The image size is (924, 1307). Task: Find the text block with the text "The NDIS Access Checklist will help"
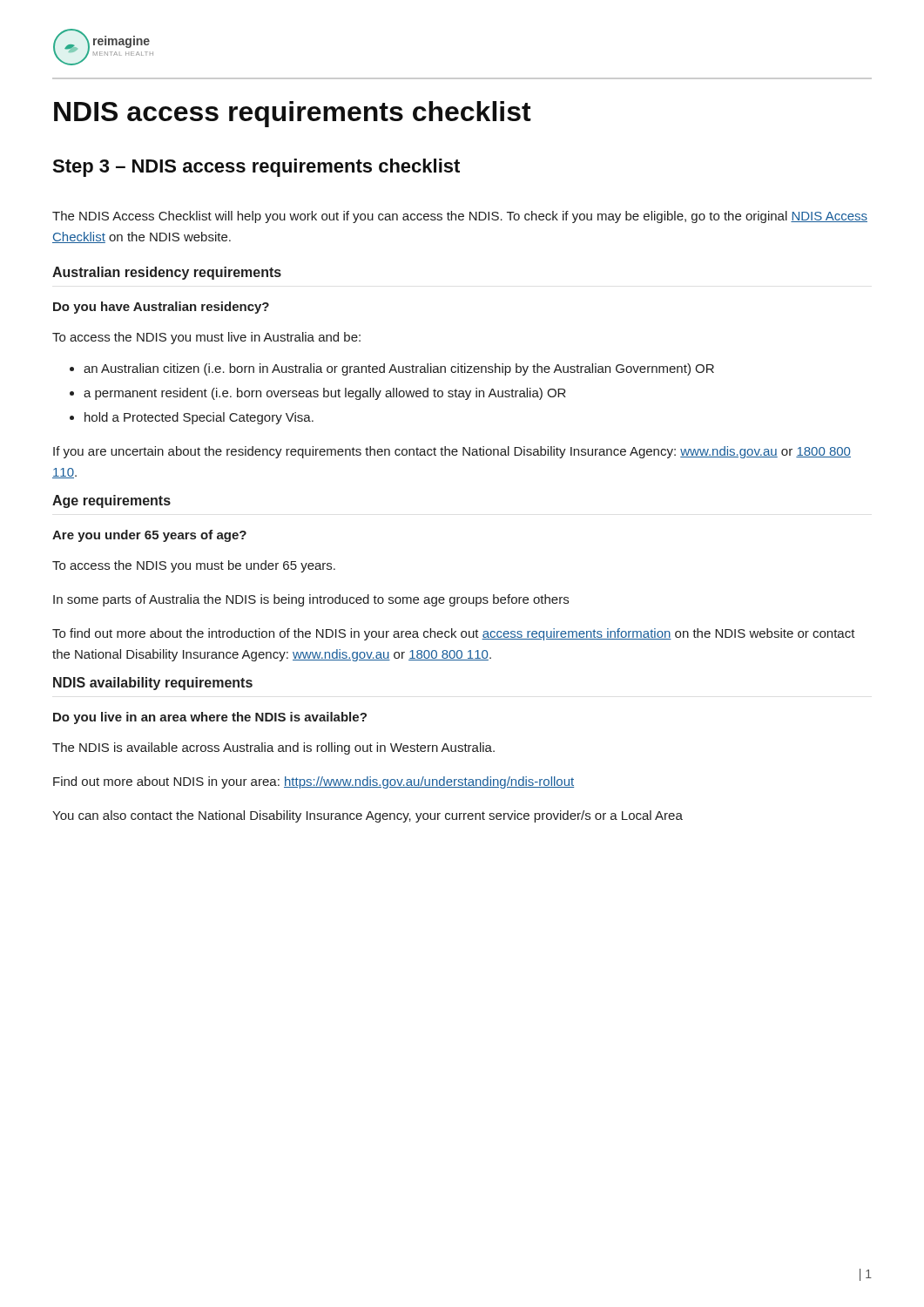462,227
